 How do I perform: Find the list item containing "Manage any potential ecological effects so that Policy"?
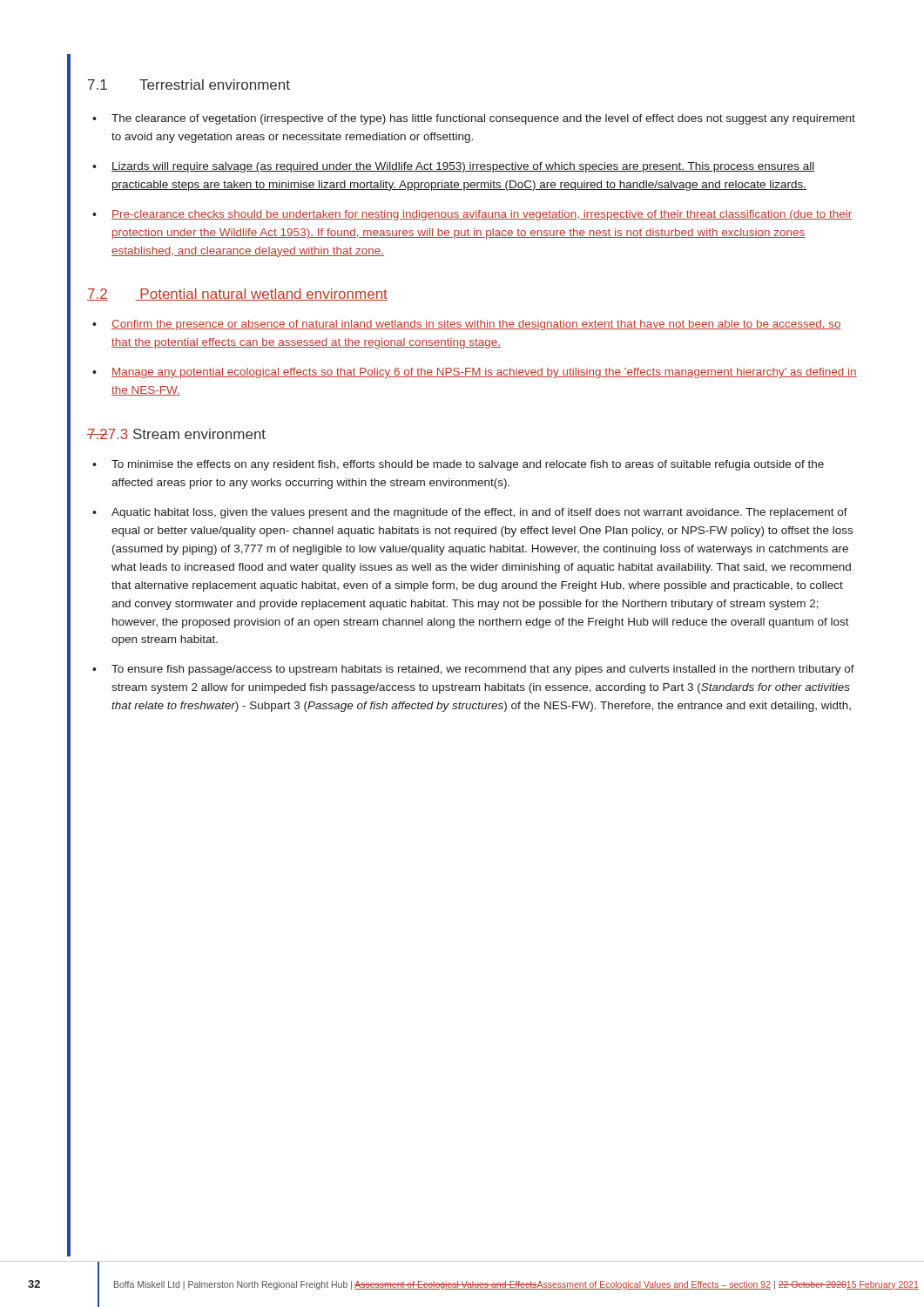tap(484, 381)
